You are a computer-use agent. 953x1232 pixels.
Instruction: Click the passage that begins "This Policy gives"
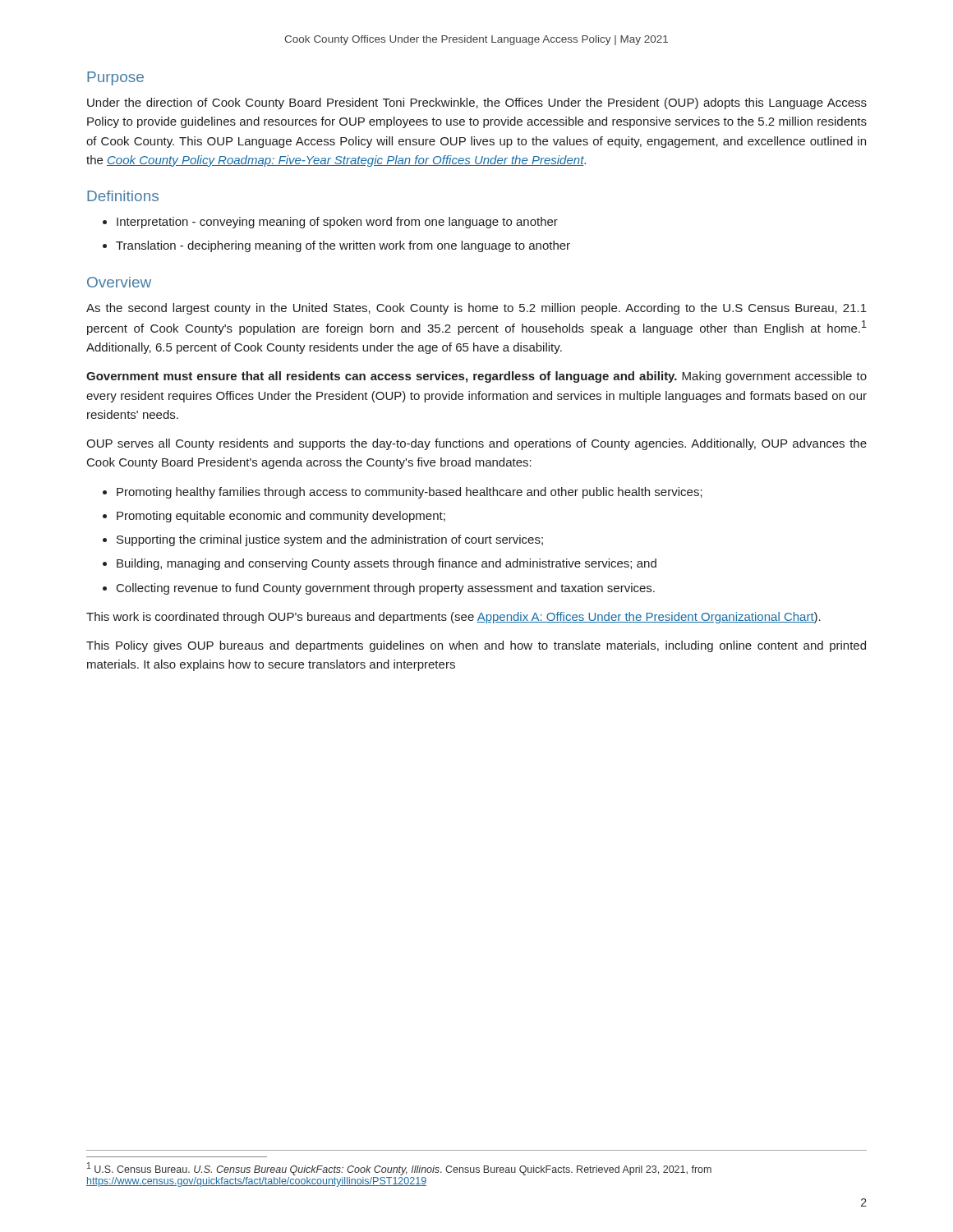coord(476,655)
